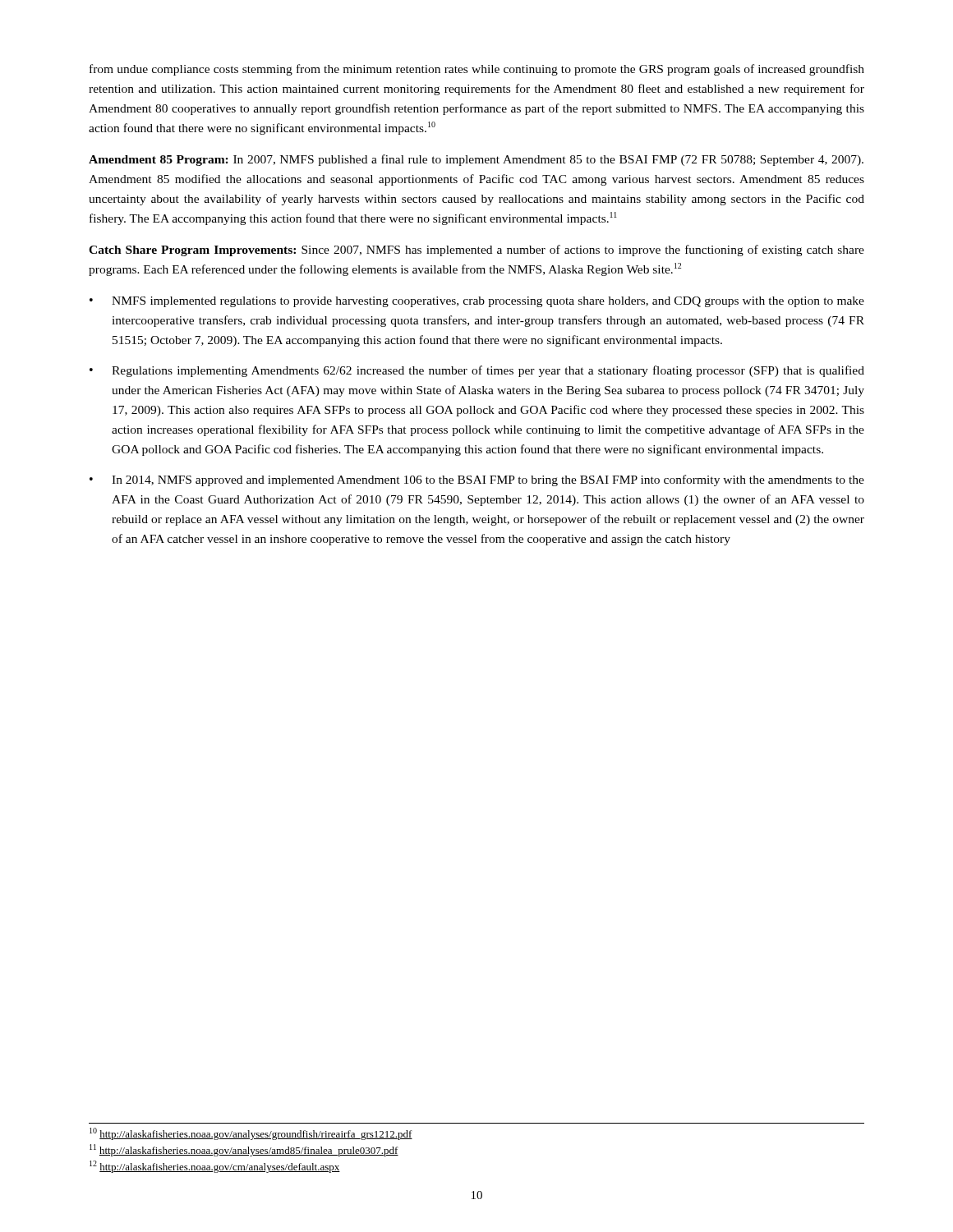
Task: Navigate to the element starting "• NMFS implemented"
Action: (x=476, y=320)
